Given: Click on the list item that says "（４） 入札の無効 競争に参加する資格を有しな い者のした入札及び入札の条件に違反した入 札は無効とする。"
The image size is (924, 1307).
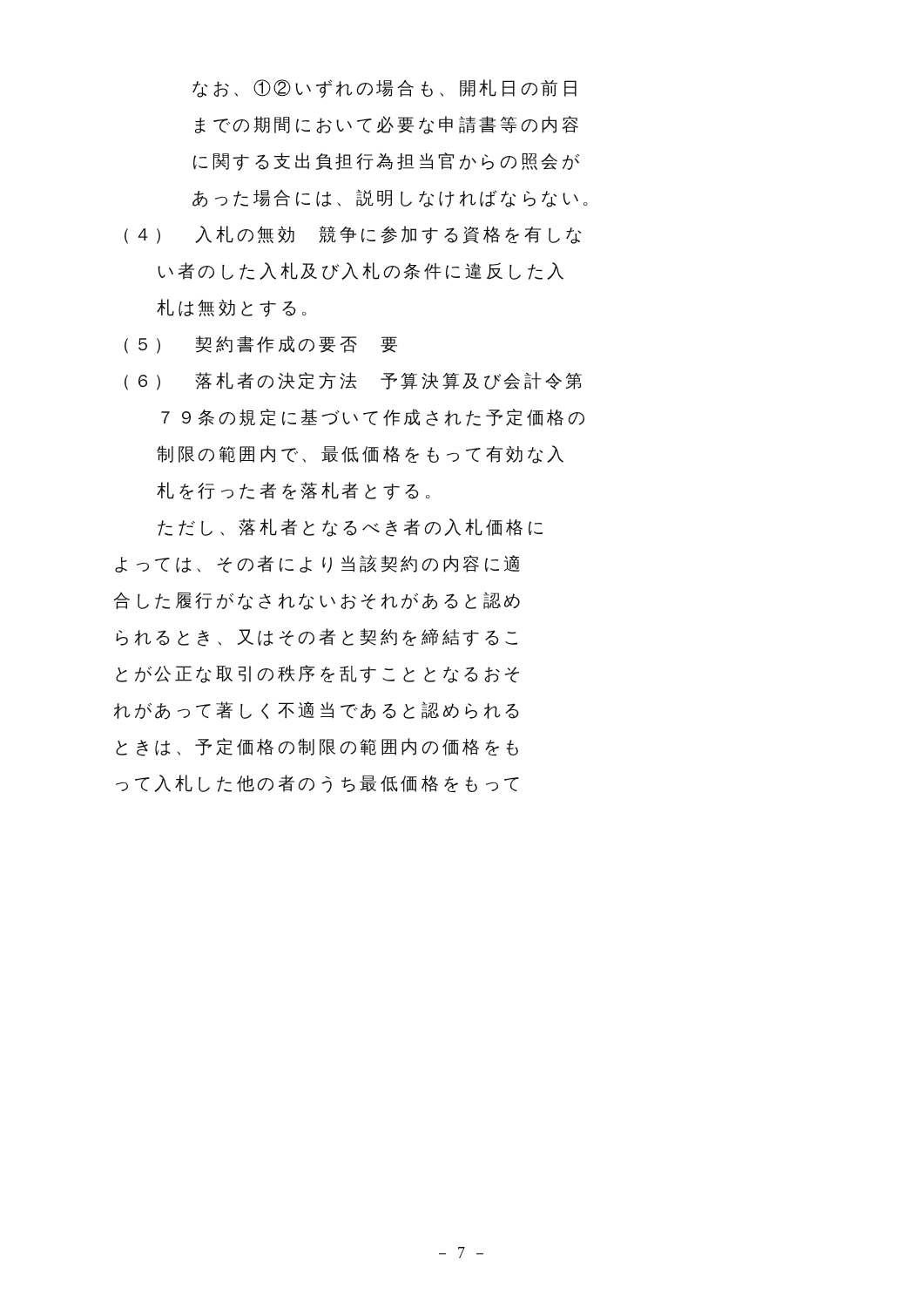Looking at the screenshot, I should tap(350, 275).
